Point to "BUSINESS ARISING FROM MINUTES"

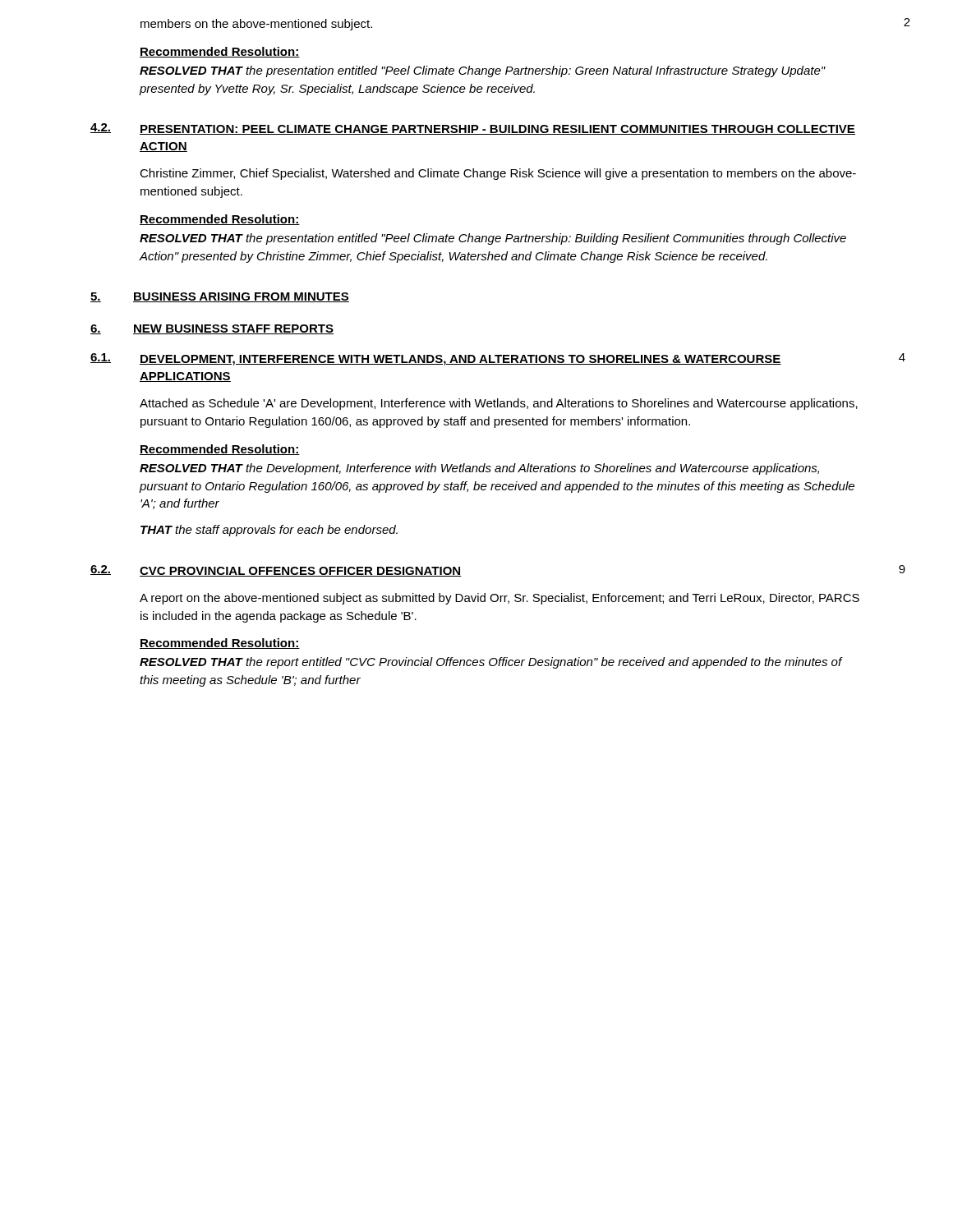click(241, 296)
